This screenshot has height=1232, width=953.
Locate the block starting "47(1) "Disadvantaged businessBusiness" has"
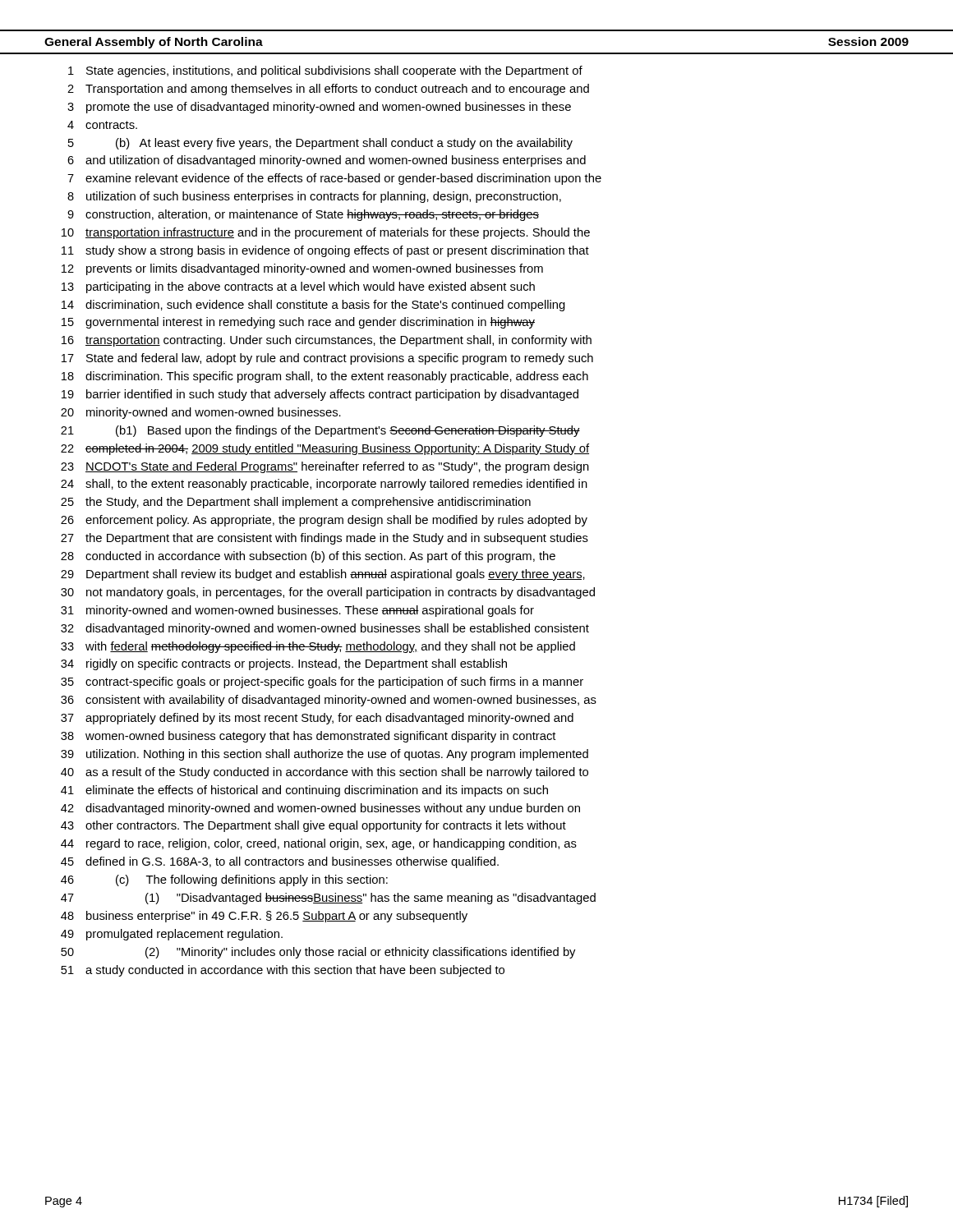coord(476,916)
